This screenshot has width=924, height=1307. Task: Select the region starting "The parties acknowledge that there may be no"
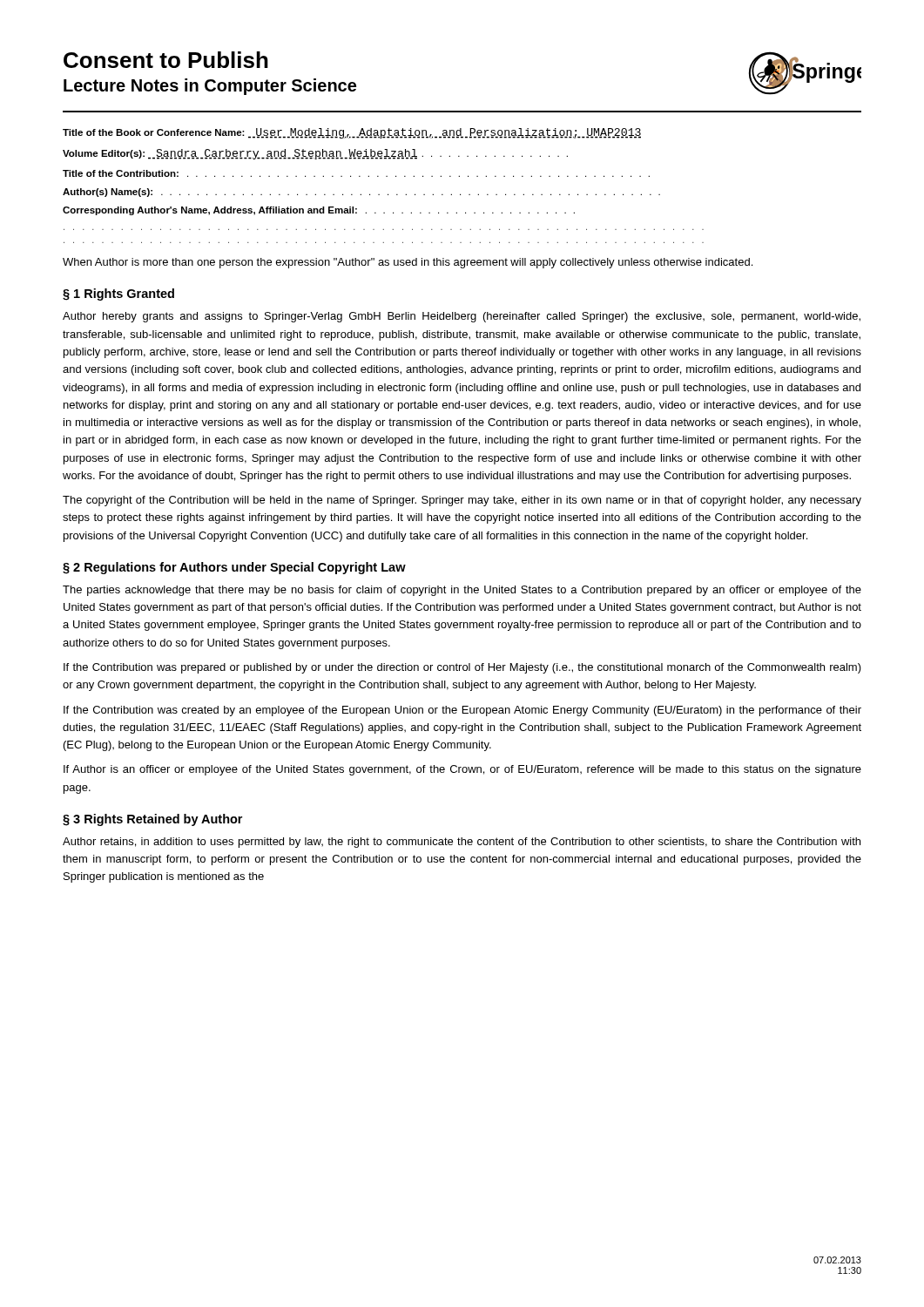(462, 616)
